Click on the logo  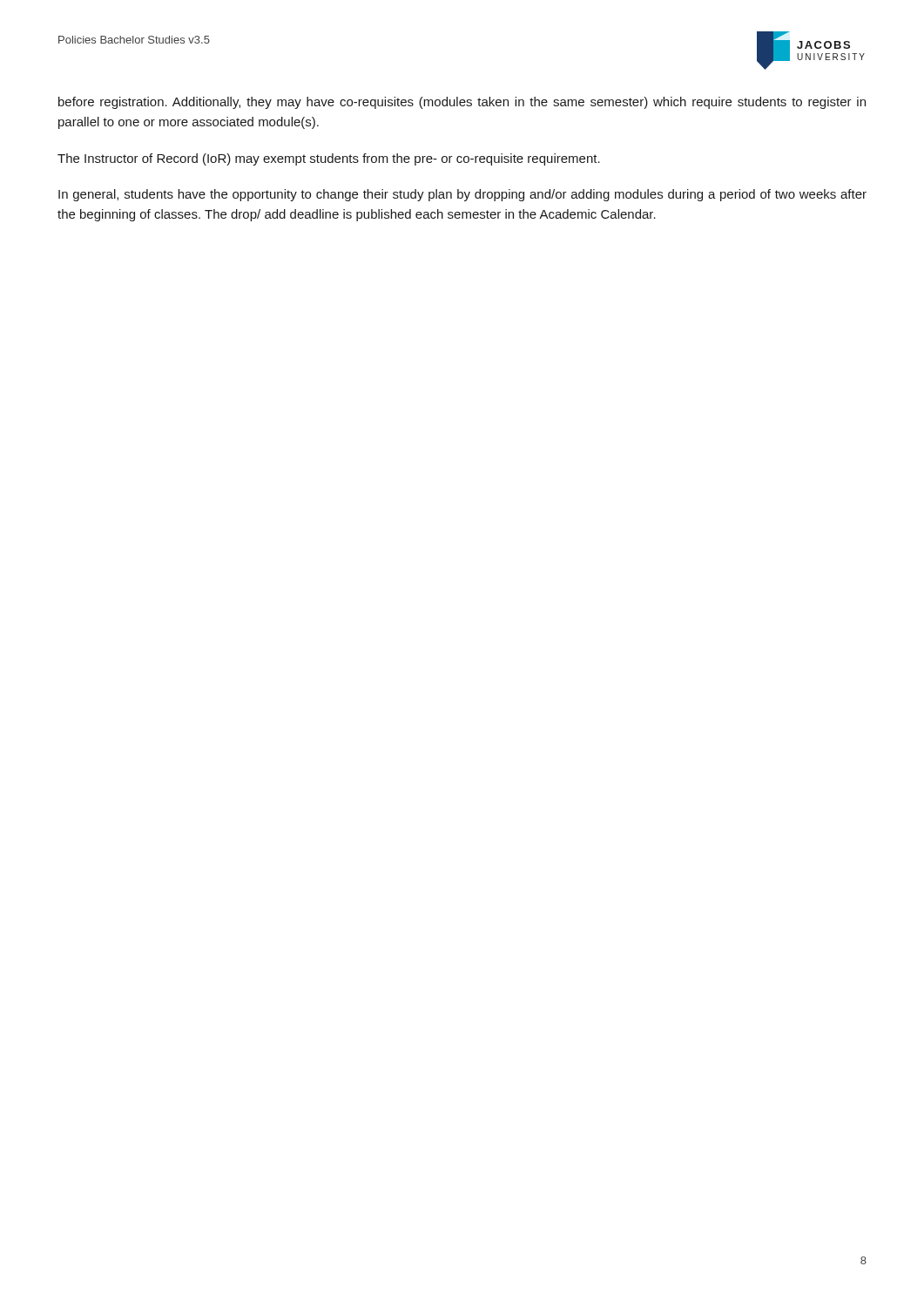[x=812, y=51]
